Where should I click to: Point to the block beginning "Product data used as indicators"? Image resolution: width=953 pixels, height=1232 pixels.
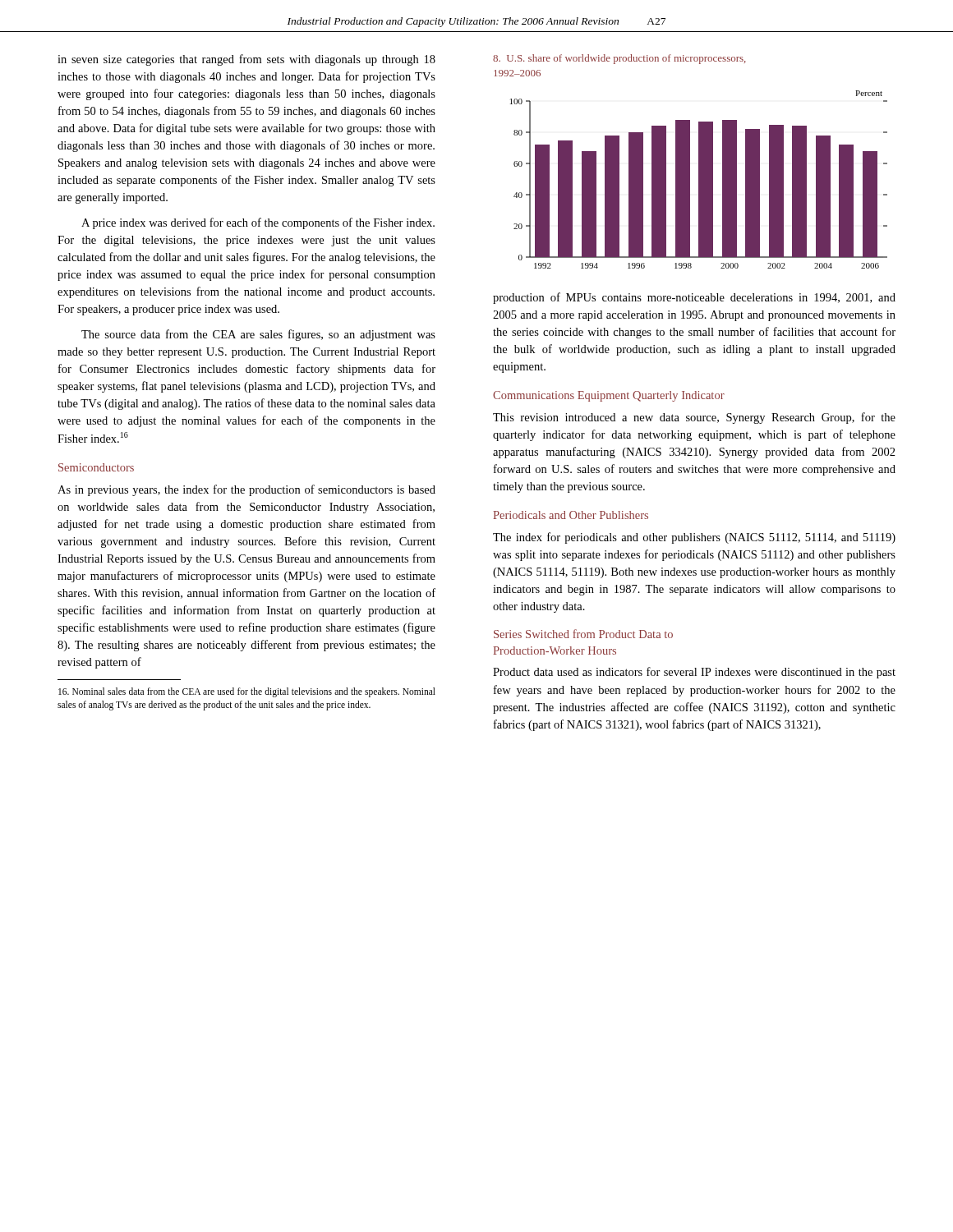[694, 699]
